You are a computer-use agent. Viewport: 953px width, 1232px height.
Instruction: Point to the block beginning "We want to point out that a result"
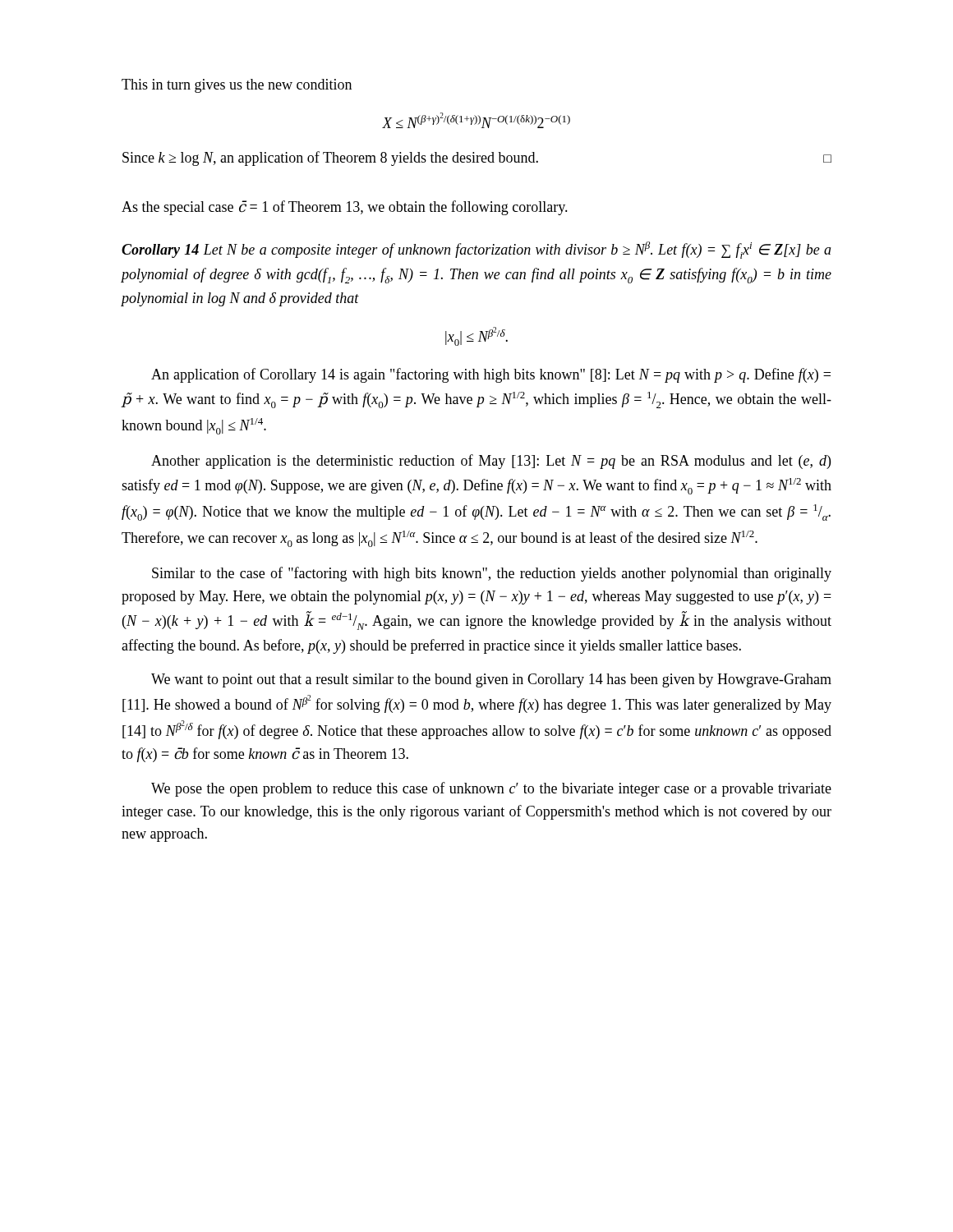(476, 717)
